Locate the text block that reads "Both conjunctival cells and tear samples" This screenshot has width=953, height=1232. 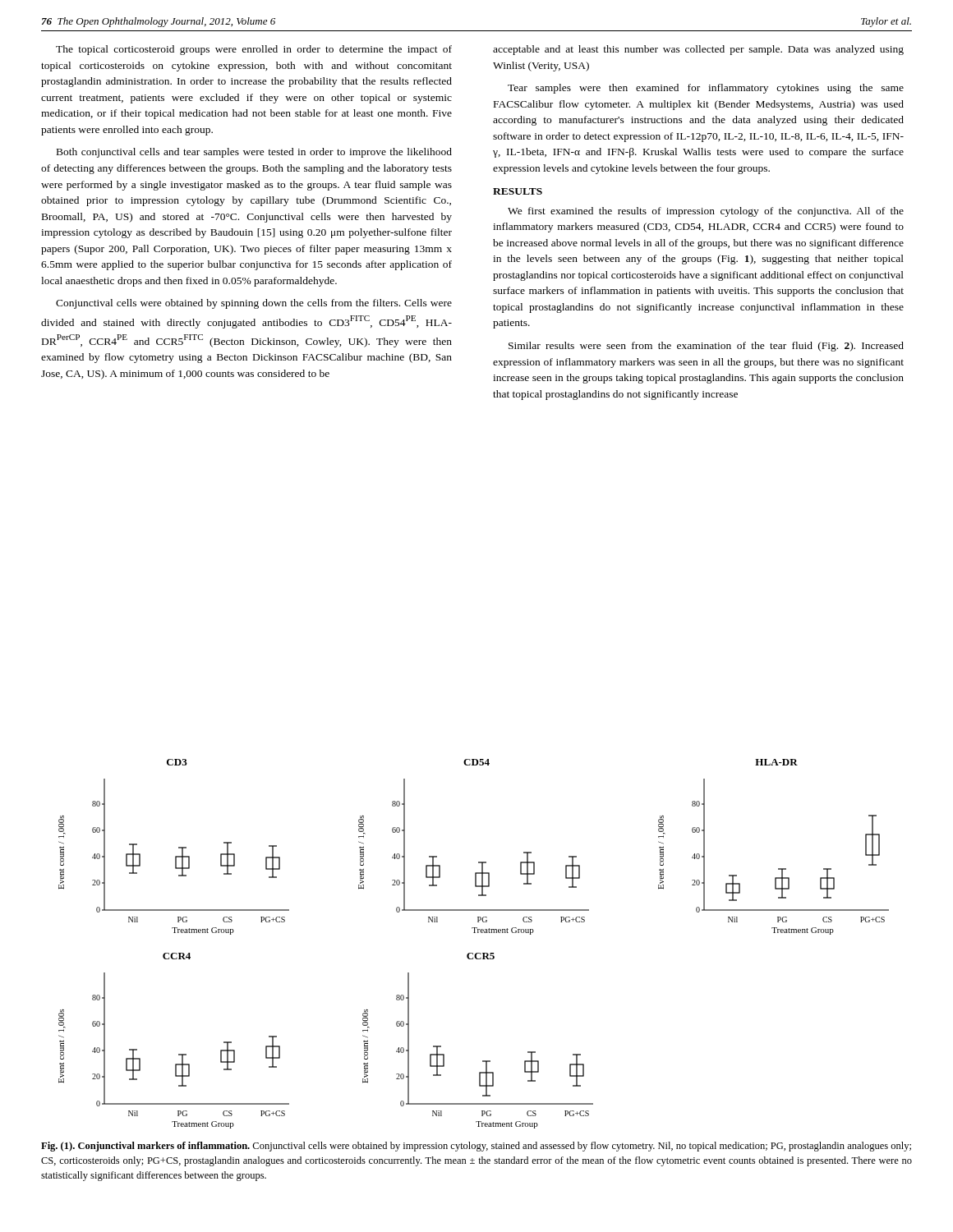point(246,216)
